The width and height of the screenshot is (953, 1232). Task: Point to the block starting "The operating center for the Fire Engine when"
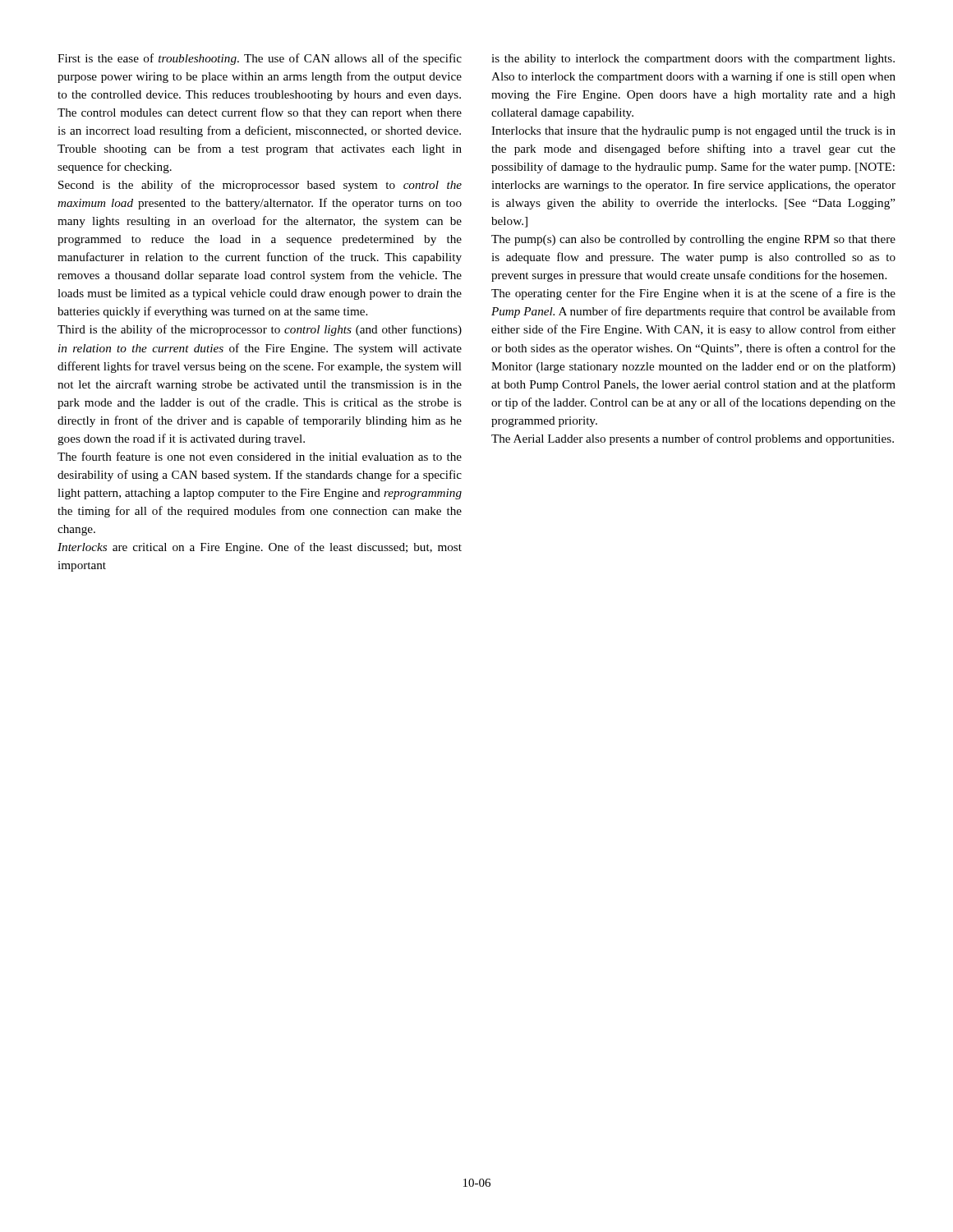[693, 357]
